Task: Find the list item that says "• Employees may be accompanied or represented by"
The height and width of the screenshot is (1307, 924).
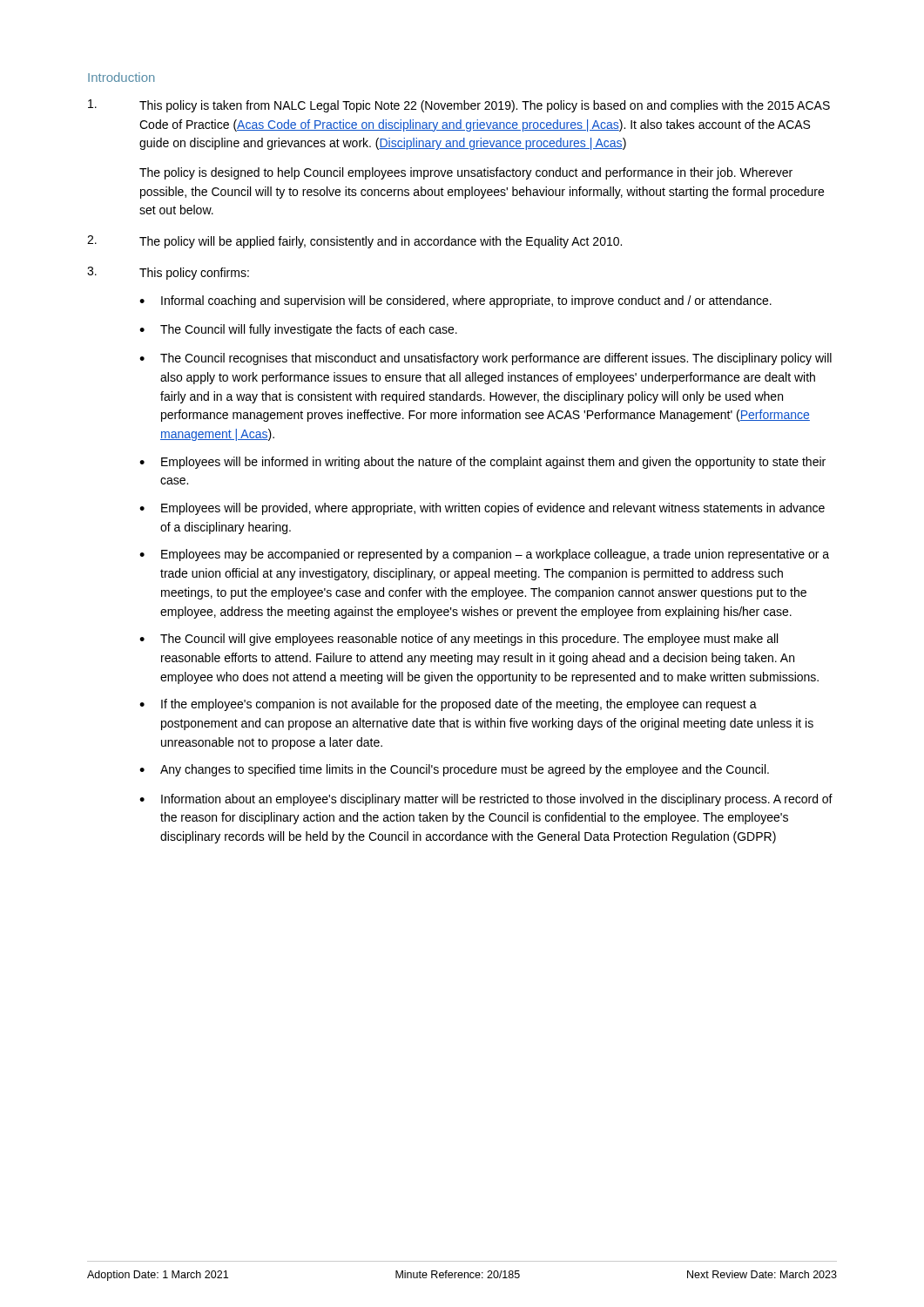Action: (488, 584)
